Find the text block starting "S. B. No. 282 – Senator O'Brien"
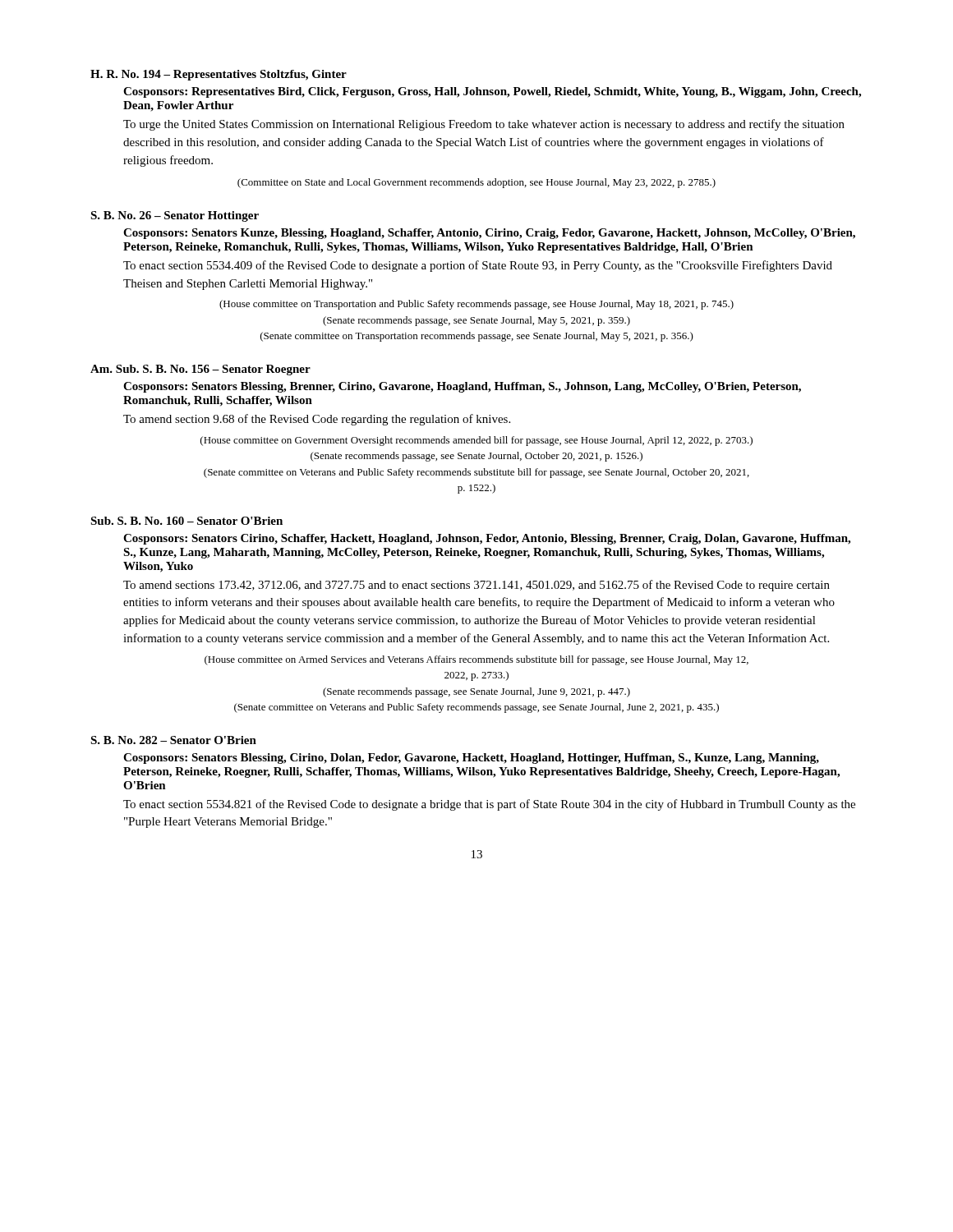The width and height of the screenshot is (953, 1232). click(173, 740)
